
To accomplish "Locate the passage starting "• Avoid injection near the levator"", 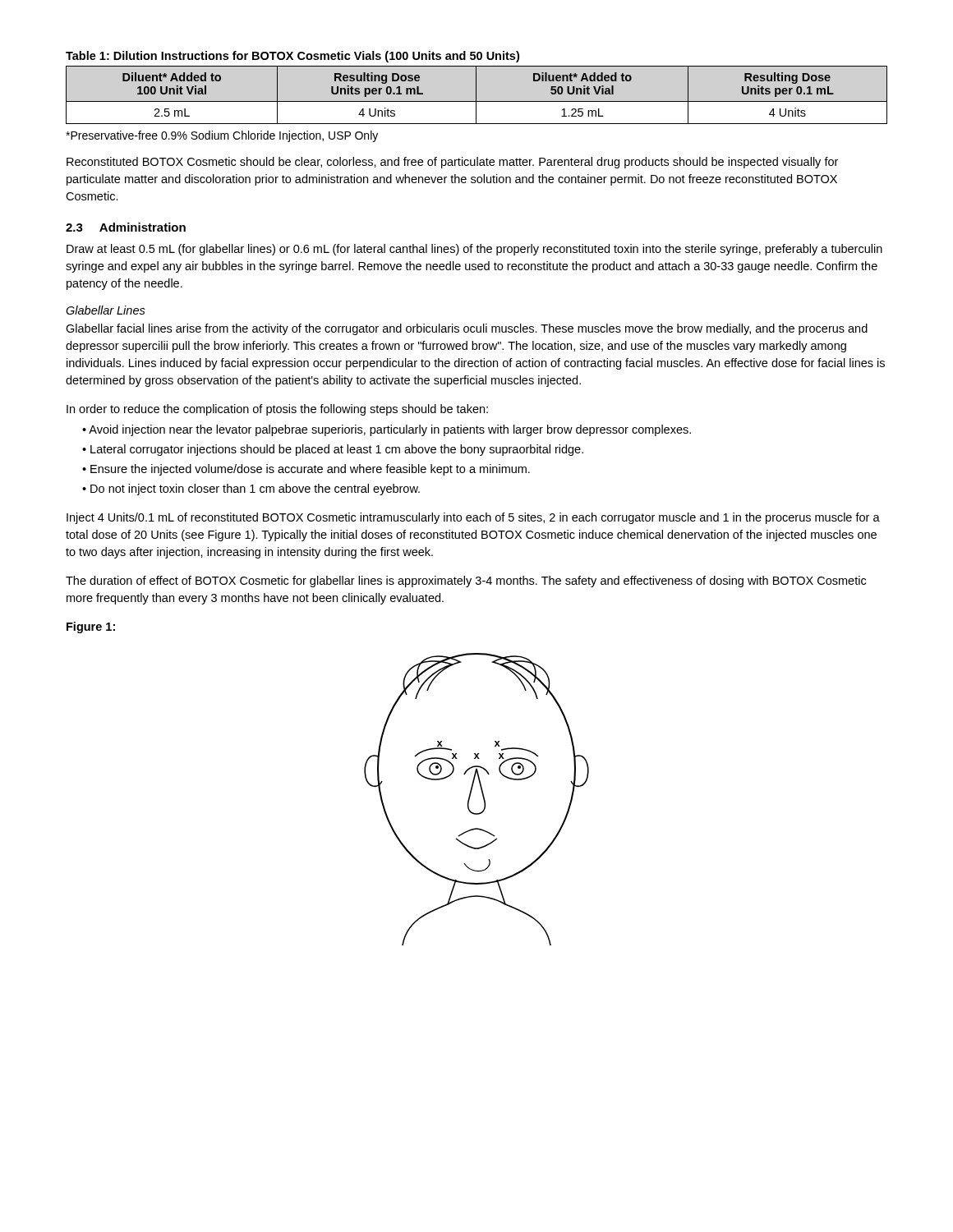I will click(x=387, y=430).
